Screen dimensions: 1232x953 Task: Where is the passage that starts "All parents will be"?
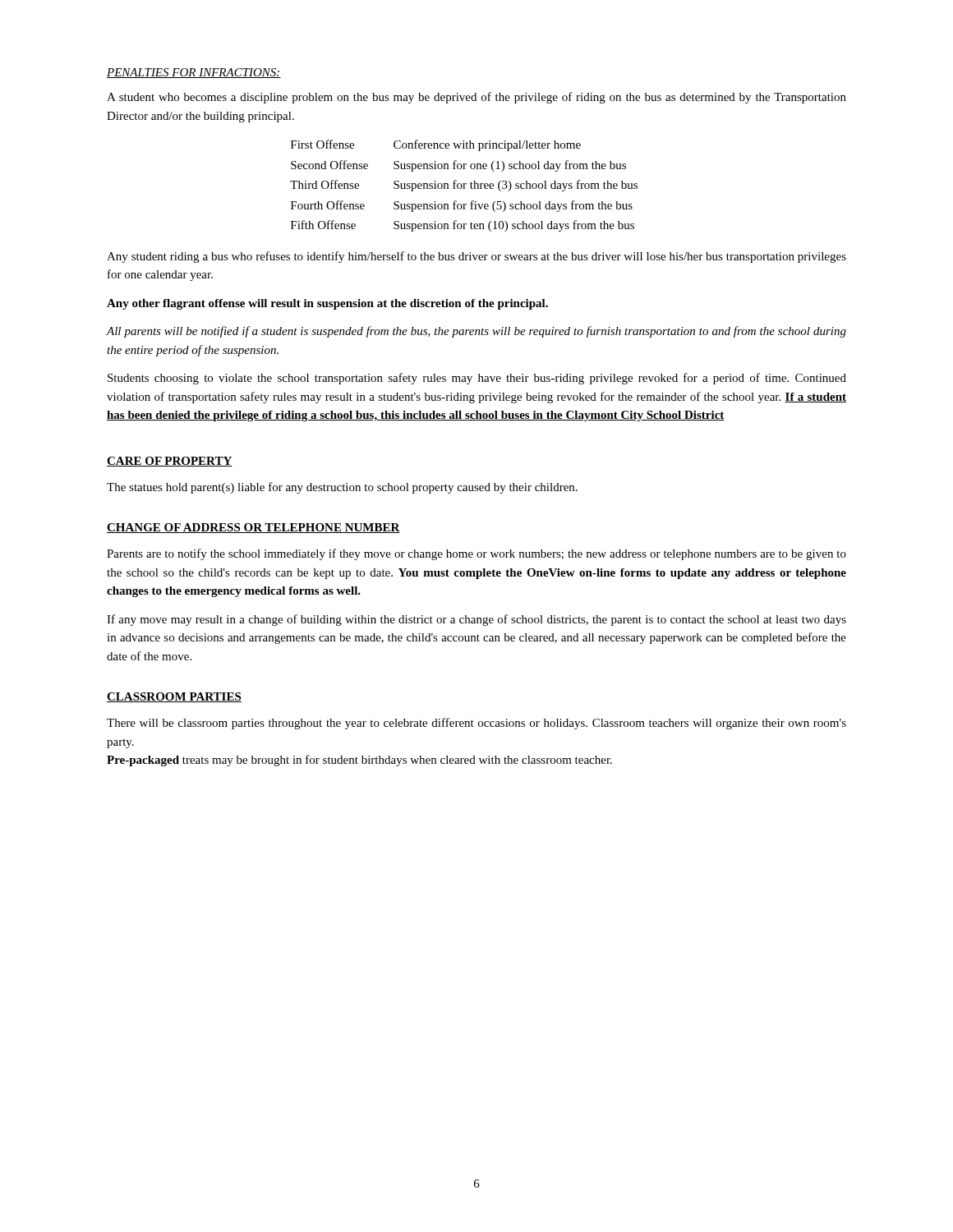(x=476, y=340)
